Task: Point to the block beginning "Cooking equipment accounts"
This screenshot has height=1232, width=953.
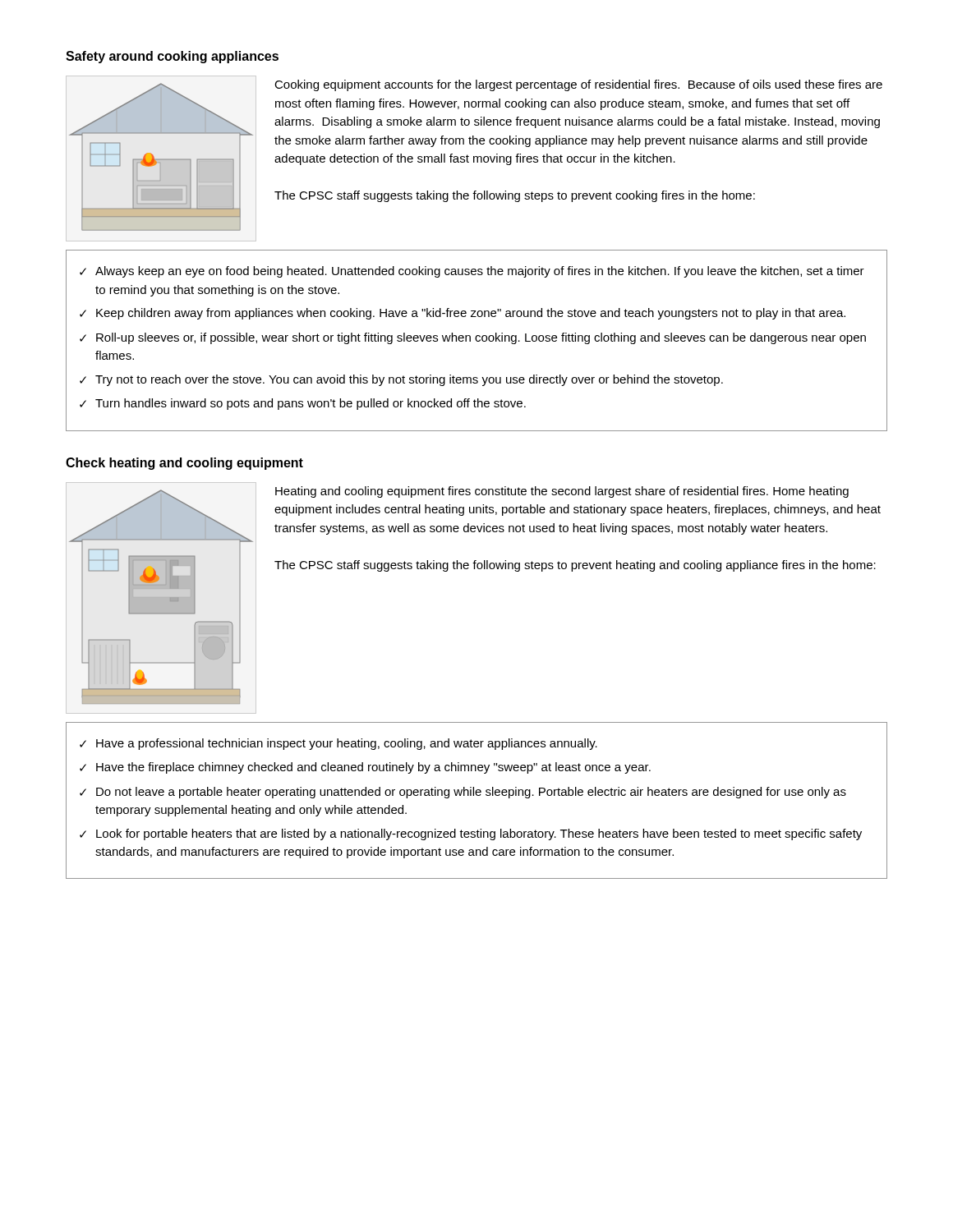Action: point(579,140)
